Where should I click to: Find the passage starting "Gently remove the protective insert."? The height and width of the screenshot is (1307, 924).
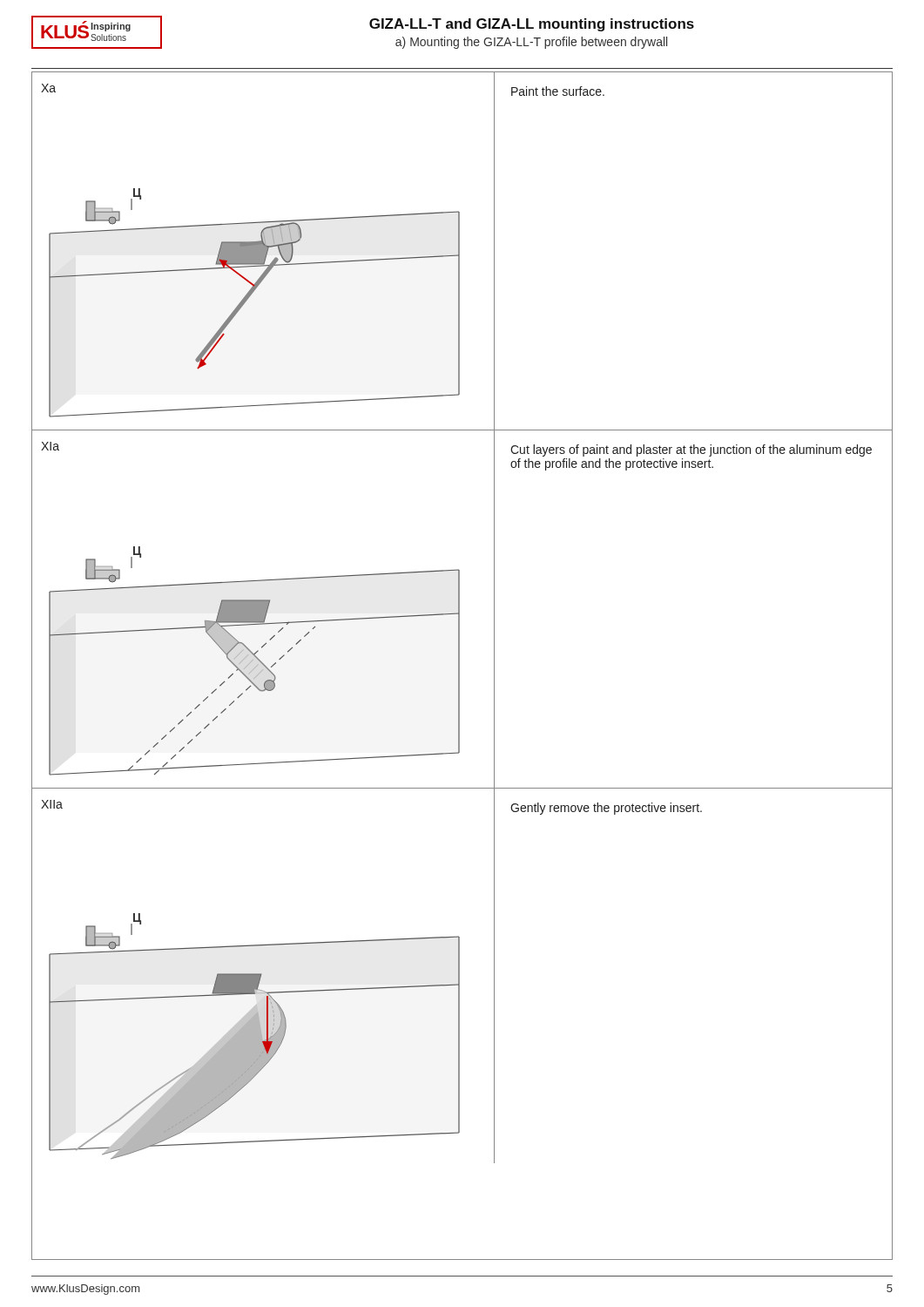pyautogui.click(x=607, y=808)
